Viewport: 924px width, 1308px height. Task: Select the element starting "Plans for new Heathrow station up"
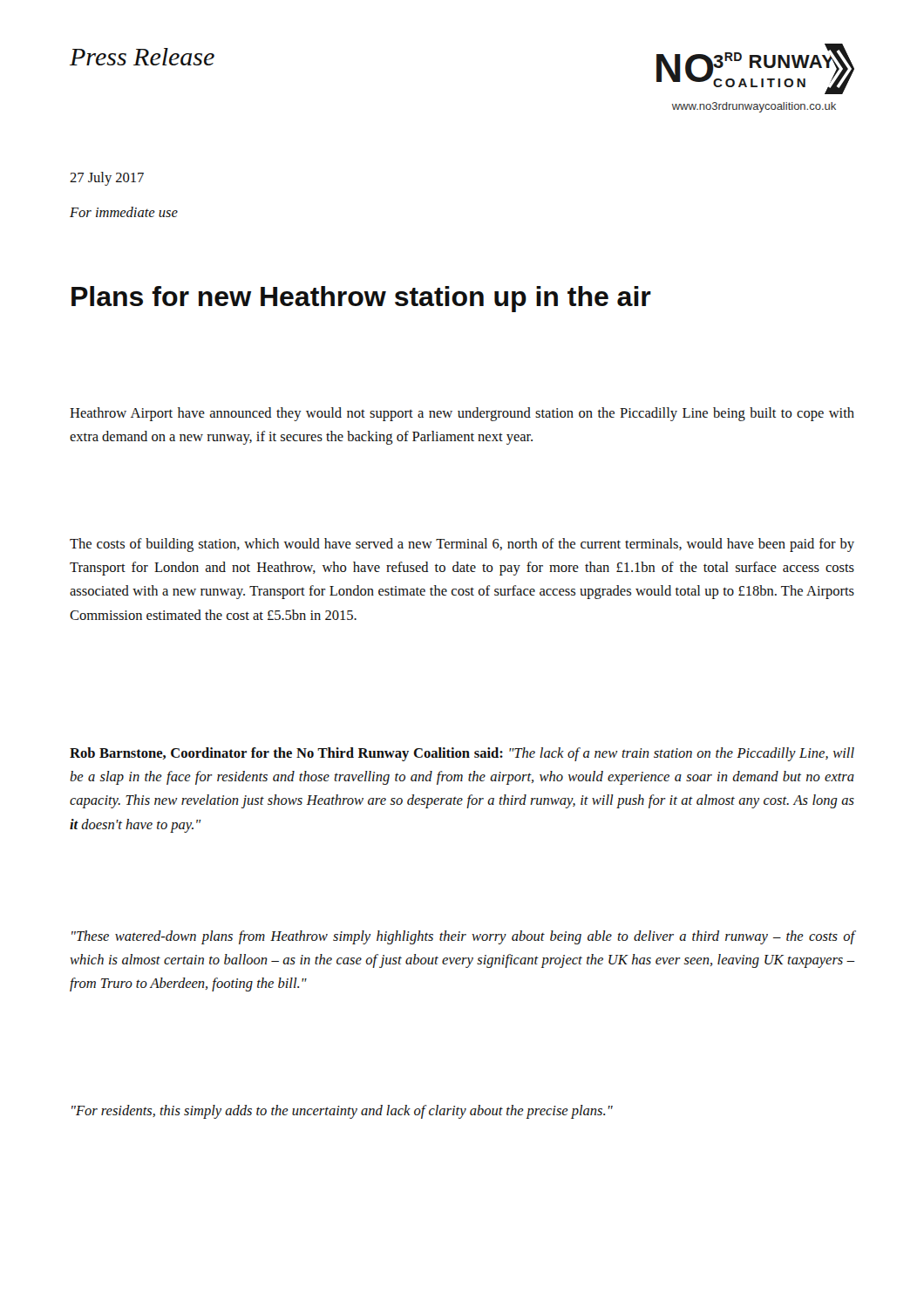360,297
